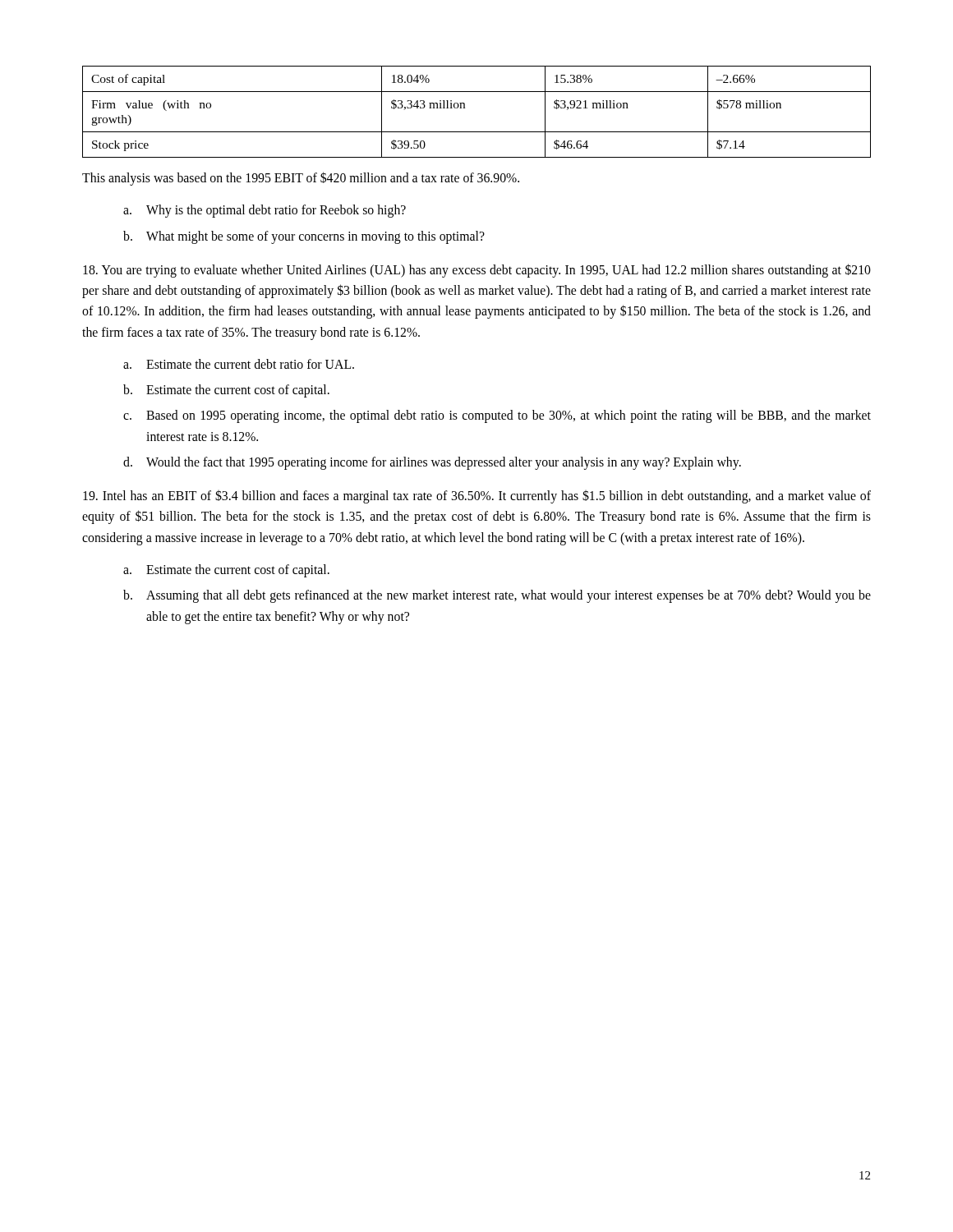Locate the passage starting "a. Estimate the current debt"

coord(239,364)
